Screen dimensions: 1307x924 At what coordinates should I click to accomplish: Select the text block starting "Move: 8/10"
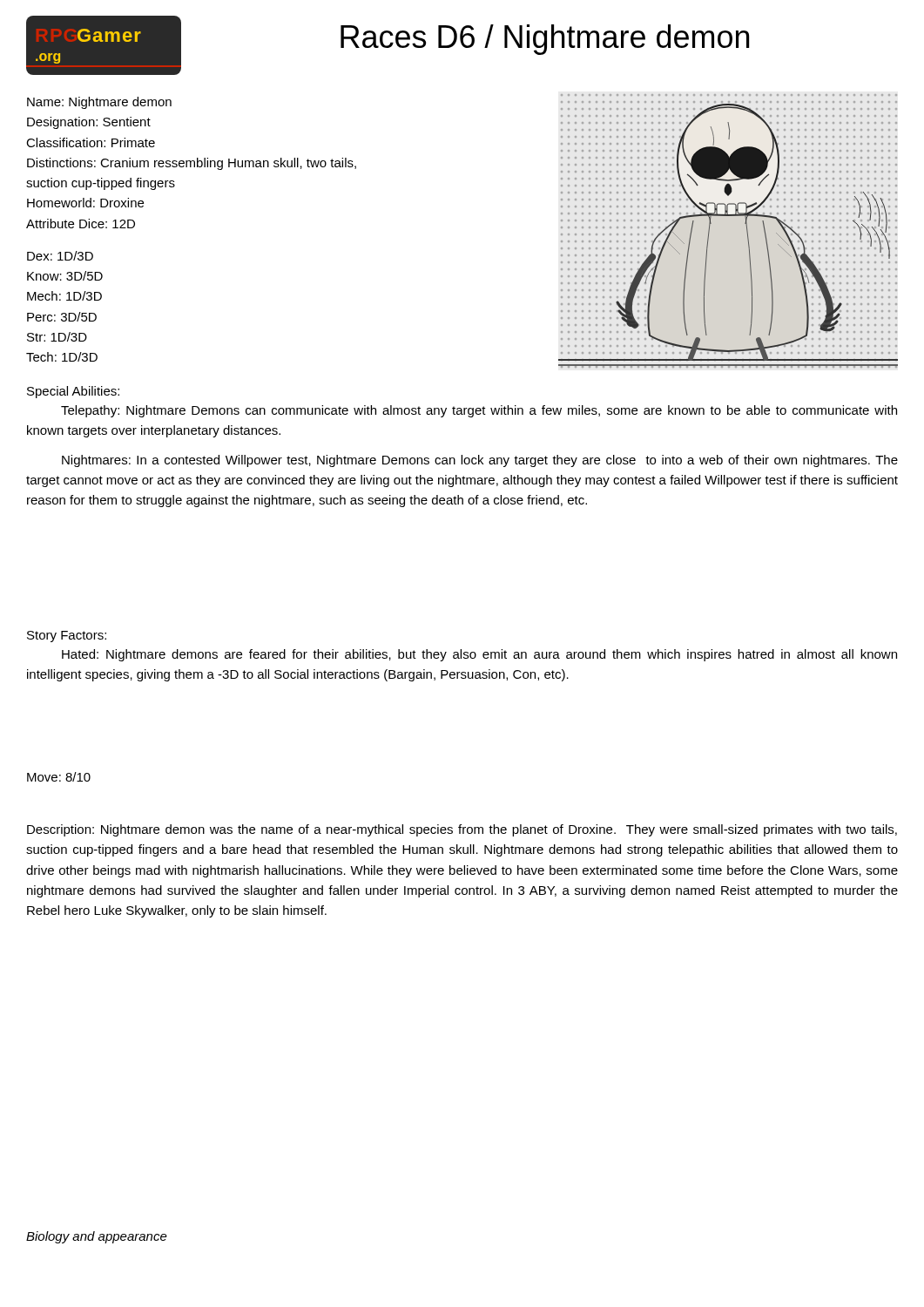pyautogui.click(x=59, y=777)
